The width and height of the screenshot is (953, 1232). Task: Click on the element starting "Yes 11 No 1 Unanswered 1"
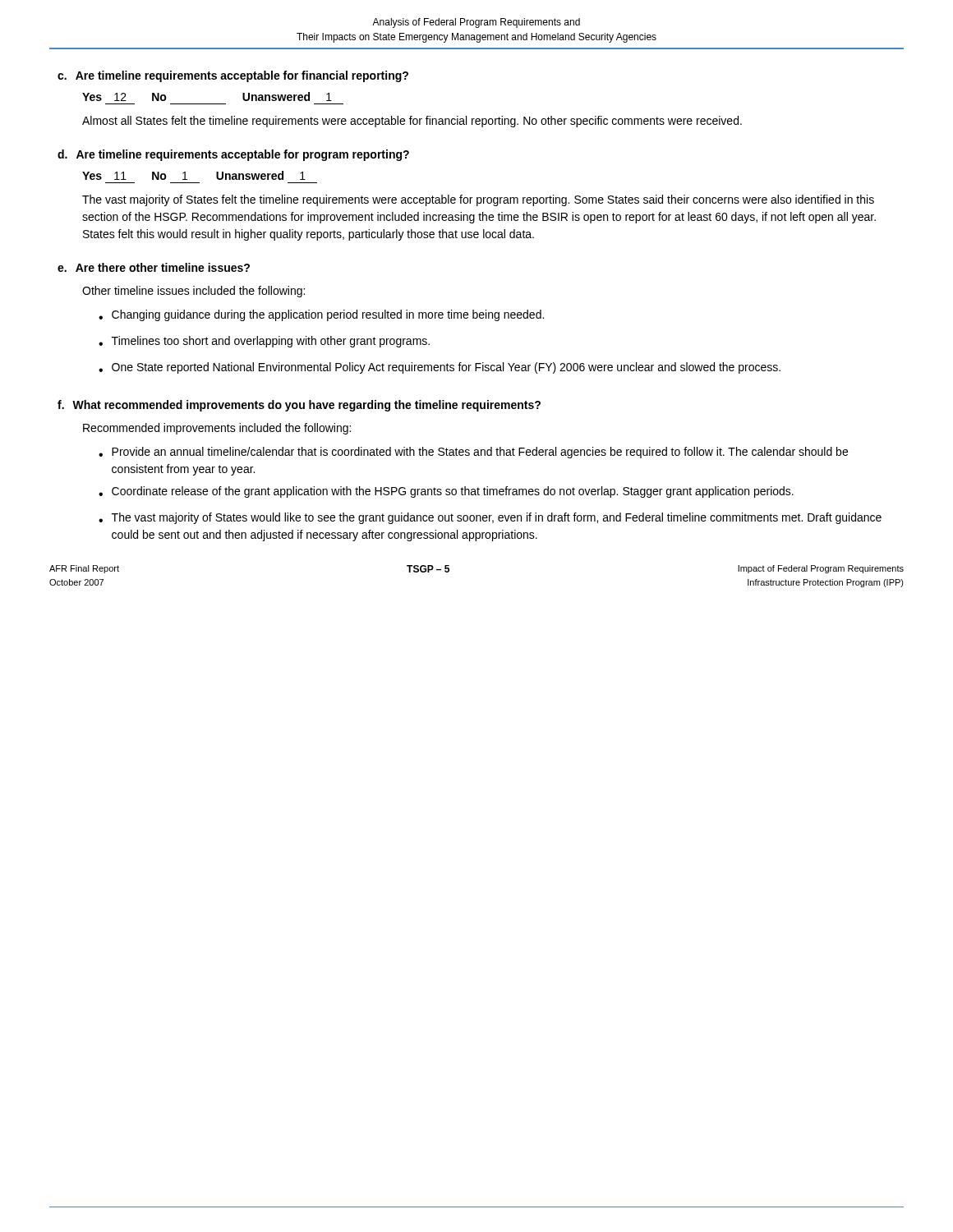[87, 175]
